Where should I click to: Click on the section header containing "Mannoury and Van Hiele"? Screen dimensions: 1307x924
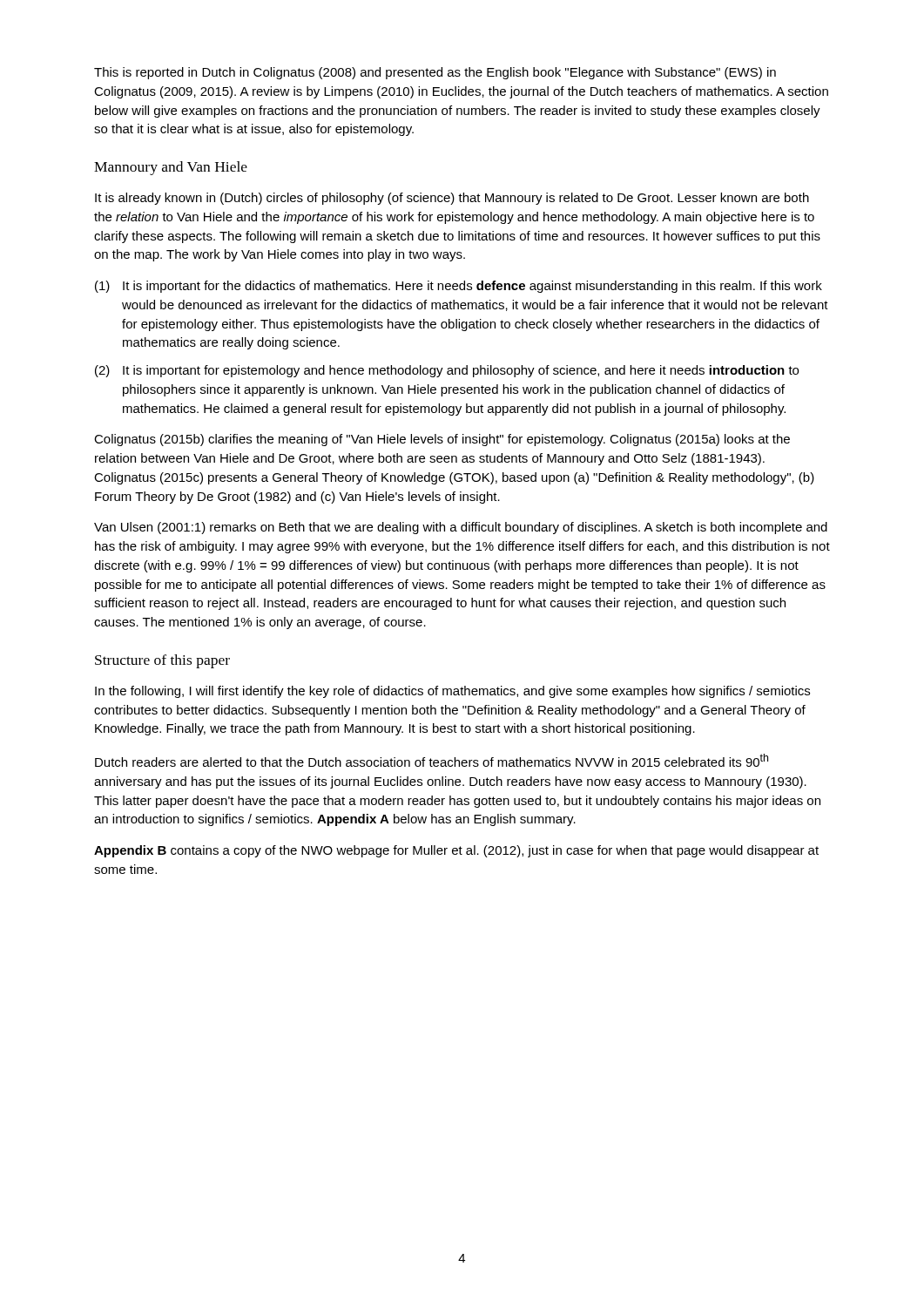171,168
